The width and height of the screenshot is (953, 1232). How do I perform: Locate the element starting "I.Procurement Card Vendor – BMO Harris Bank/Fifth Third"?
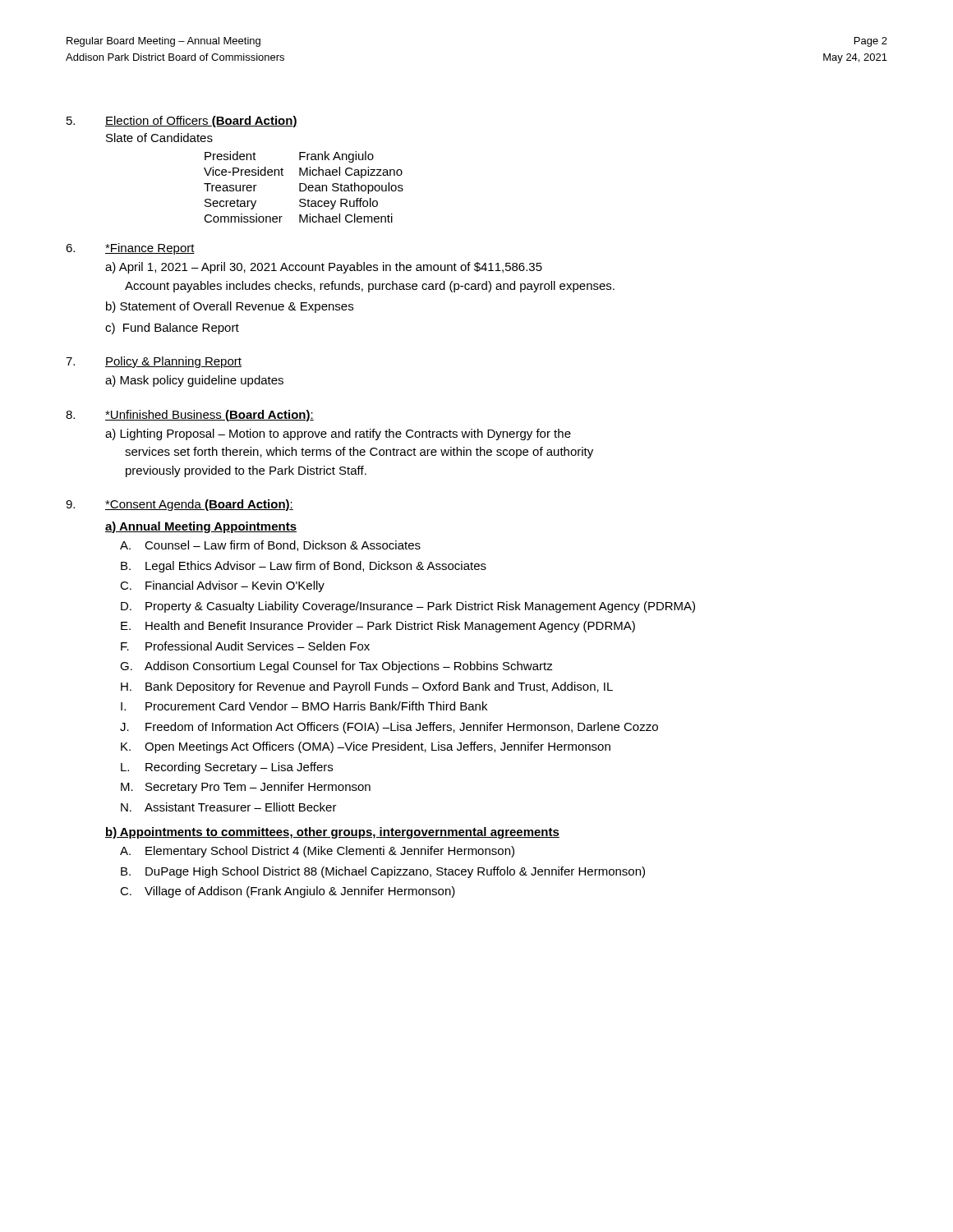coord(304,706)
